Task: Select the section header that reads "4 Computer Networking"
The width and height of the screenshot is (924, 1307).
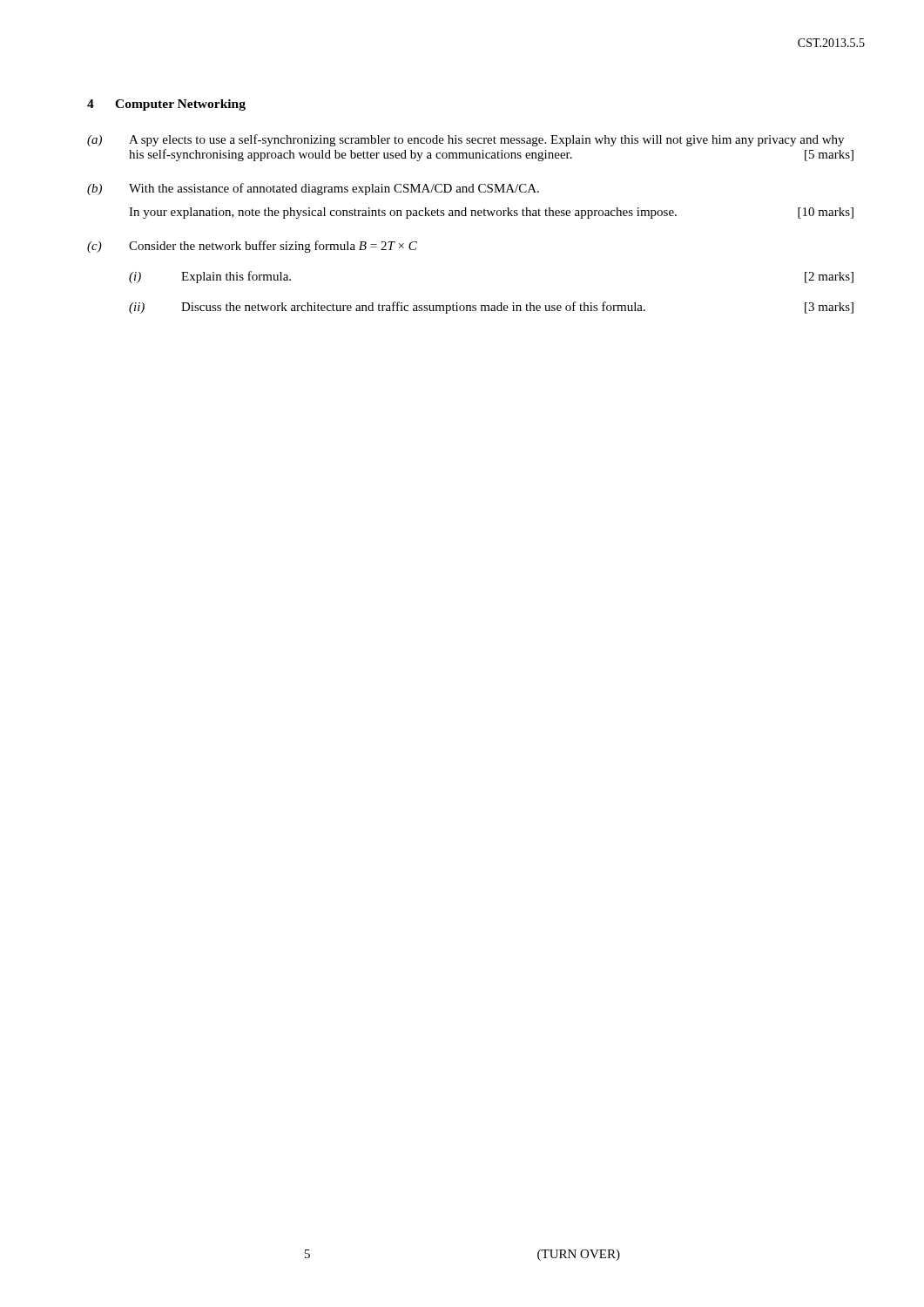Action: 166,104
